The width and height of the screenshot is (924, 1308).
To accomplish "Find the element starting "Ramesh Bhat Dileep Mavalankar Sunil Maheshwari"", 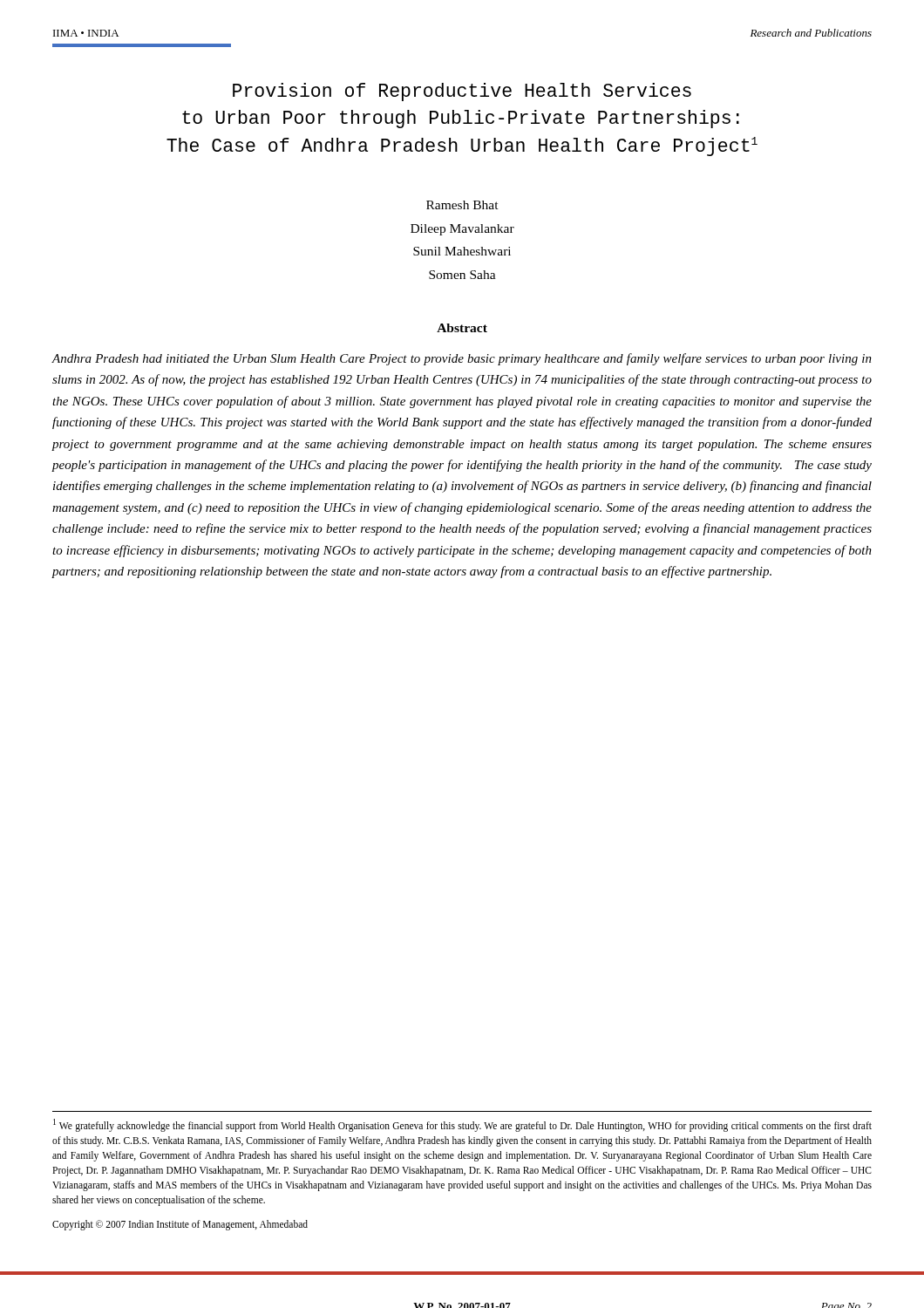I will [462, 239].
